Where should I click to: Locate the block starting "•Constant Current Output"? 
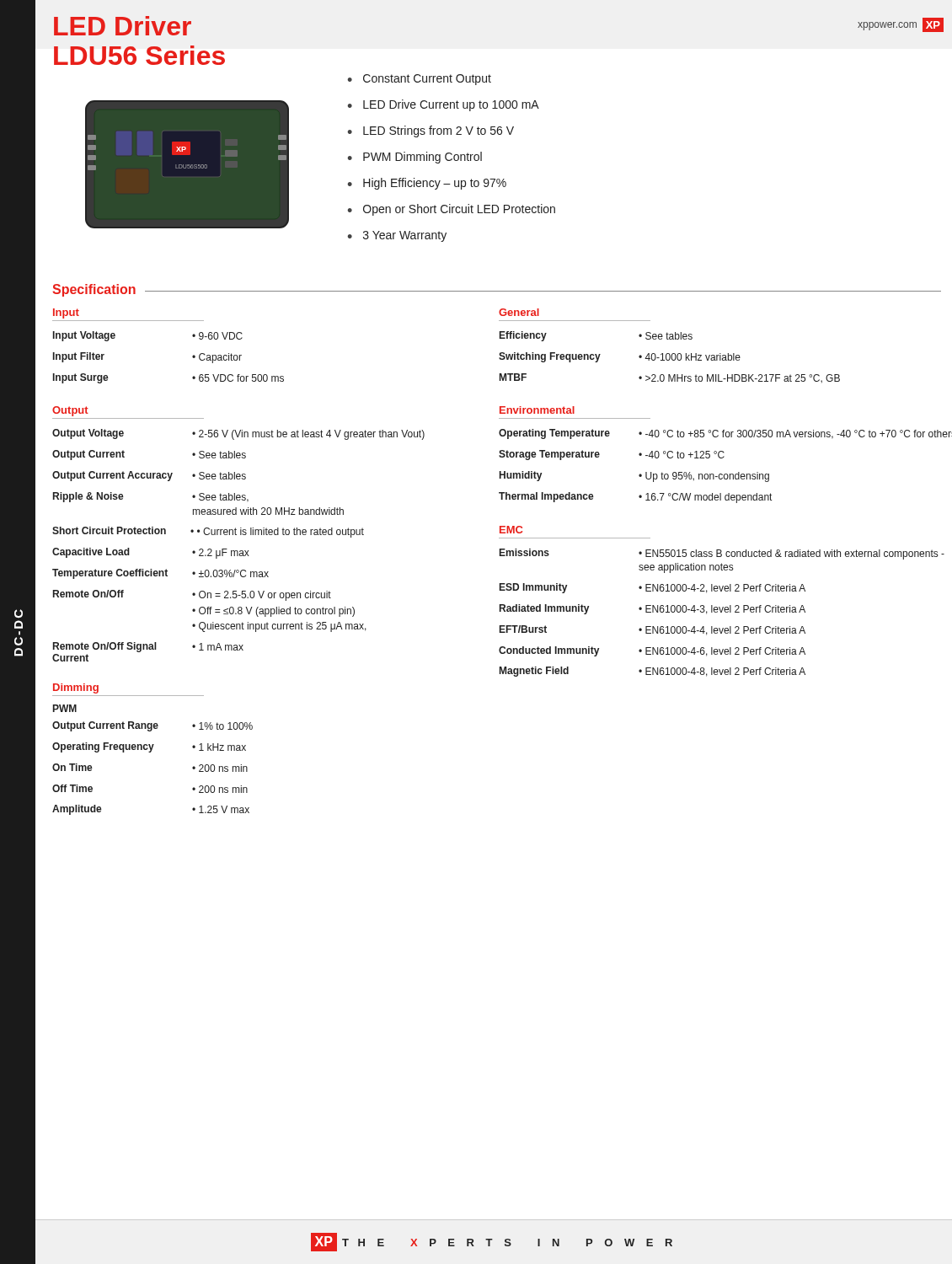(x=419, y=80)
